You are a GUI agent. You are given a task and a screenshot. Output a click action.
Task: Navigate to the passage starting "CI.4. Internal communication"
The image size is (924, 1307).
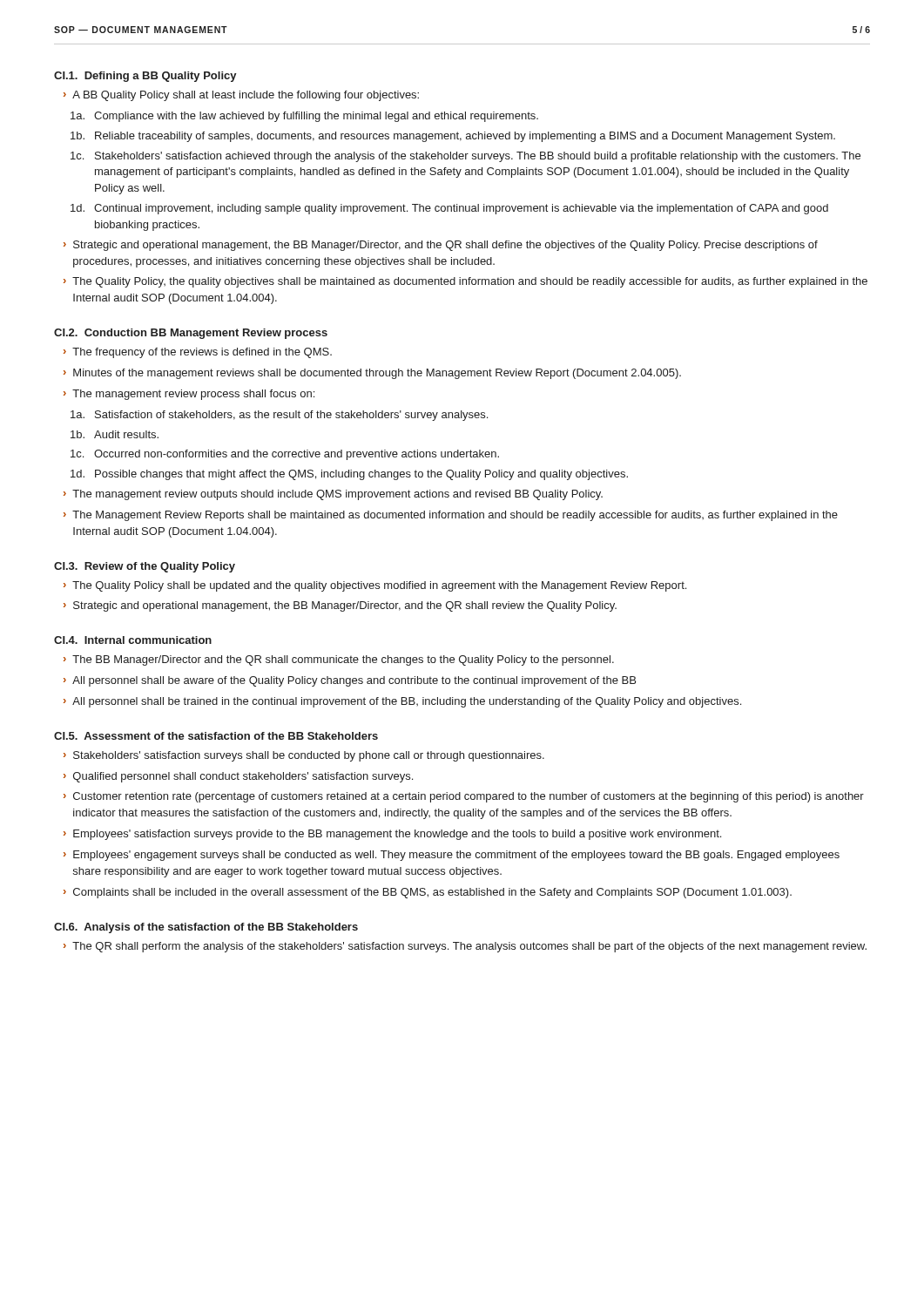[133, 640]
